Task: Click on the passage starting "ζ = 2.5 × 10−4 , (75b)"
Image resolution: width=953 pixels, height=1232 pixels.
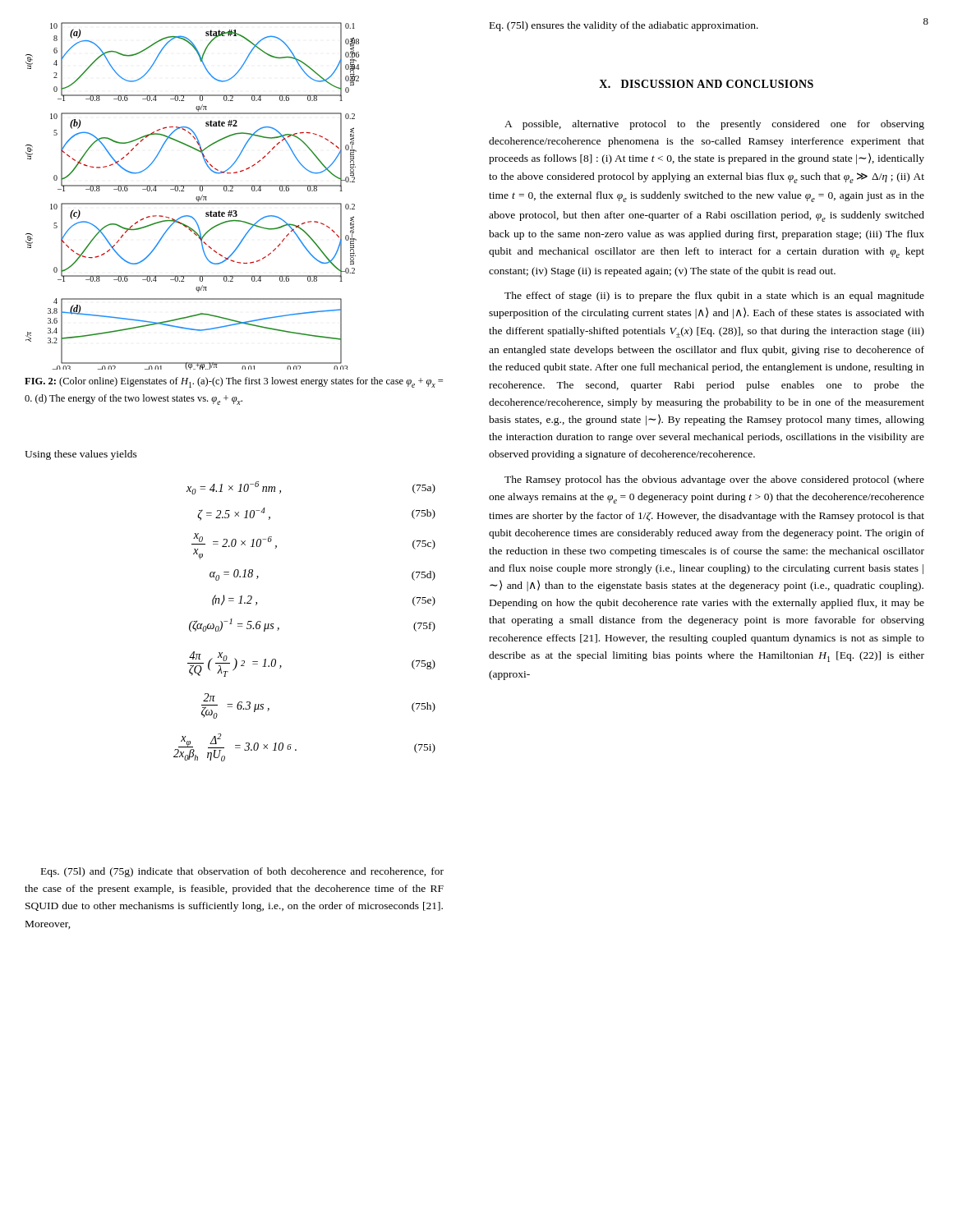Action: 227,514
